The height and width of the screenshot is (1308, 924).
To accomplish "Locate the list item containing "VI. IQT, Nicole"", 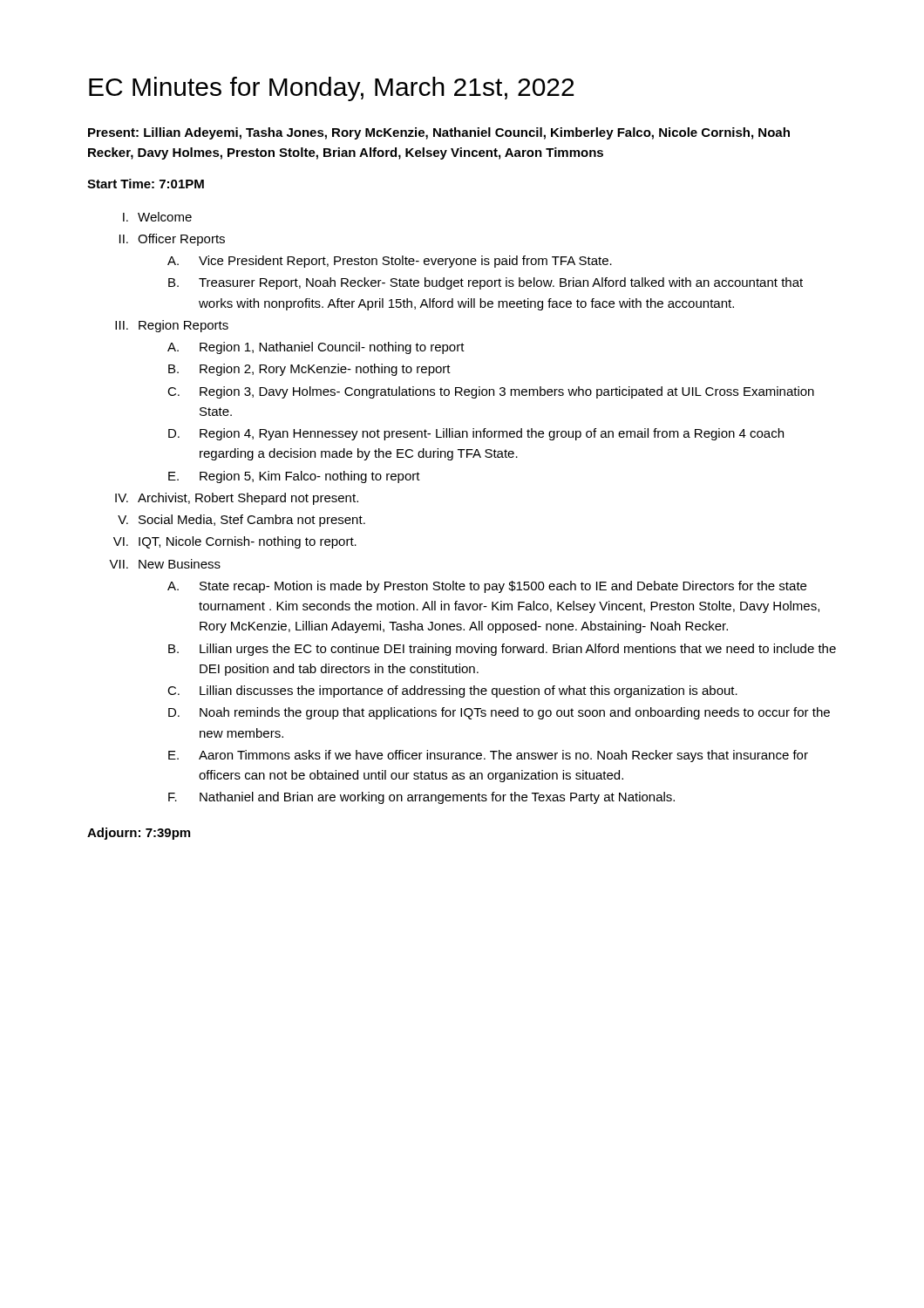I will pyautogui.click(x=235, y=542).
